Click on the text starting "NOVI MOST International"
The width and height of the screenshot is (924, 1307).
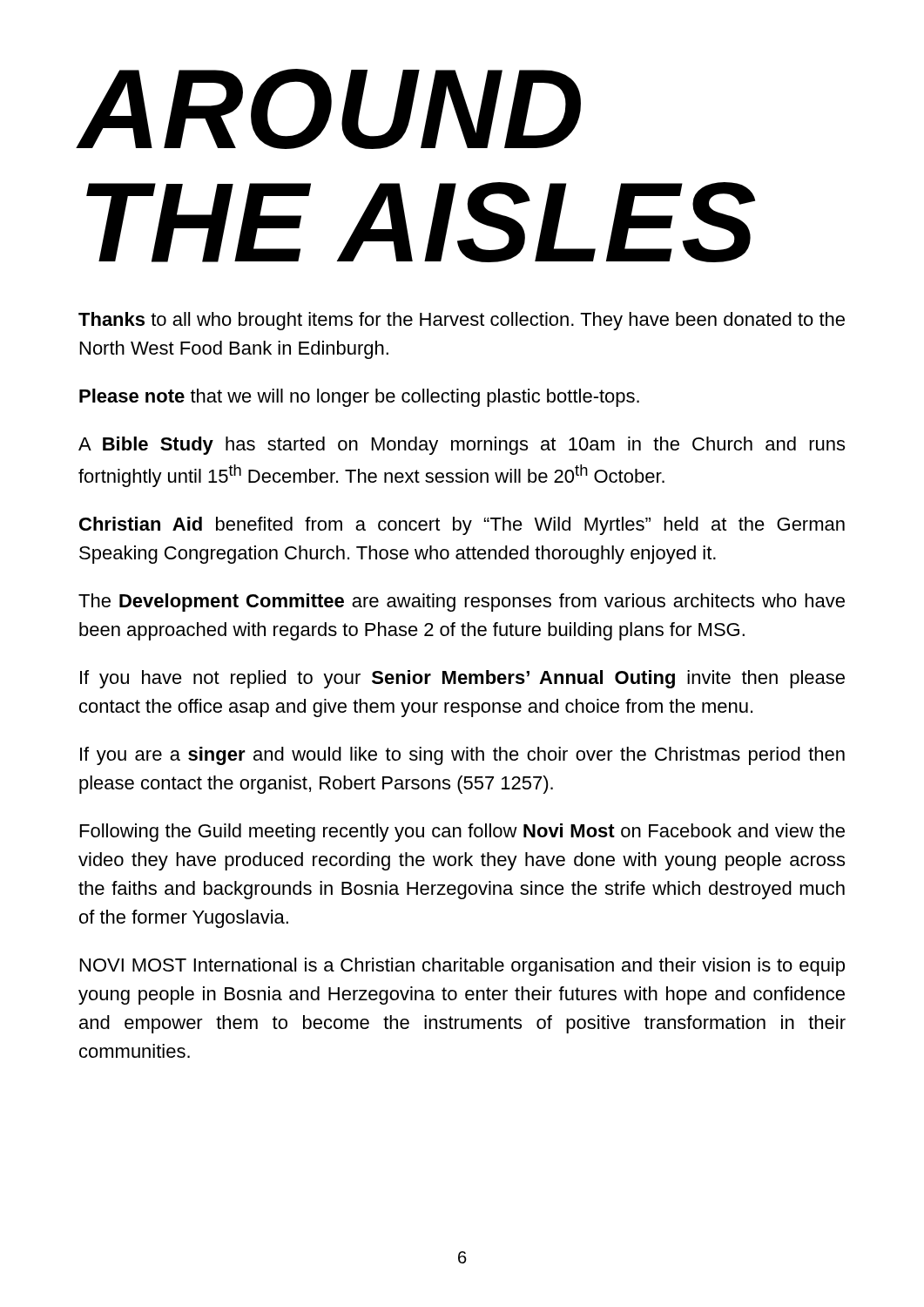click(x=462, y=1008)
